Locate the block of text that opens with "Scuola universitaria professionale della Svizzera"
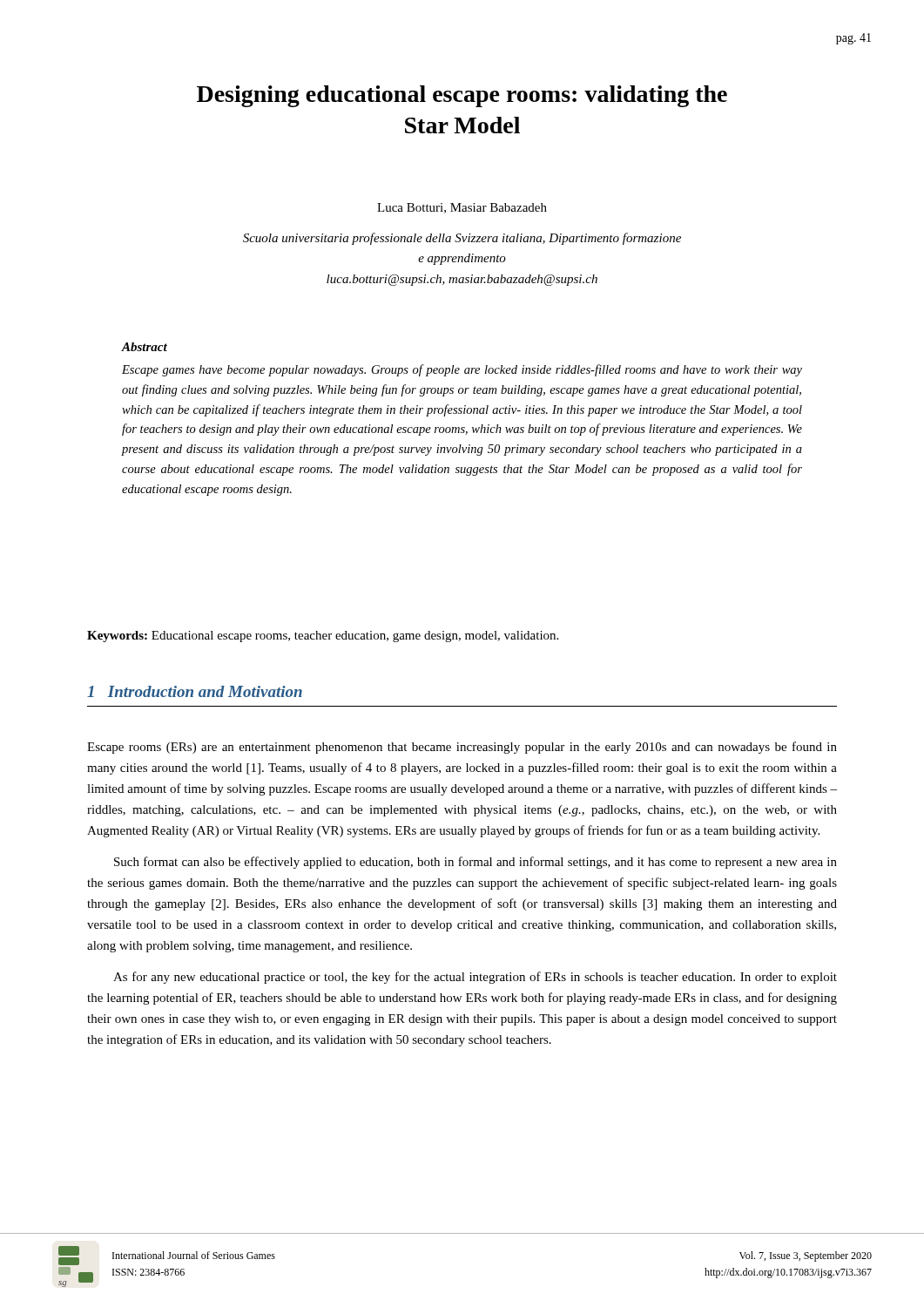The height and width of the screenshot is (1307, 924). (x=462, y=258)
